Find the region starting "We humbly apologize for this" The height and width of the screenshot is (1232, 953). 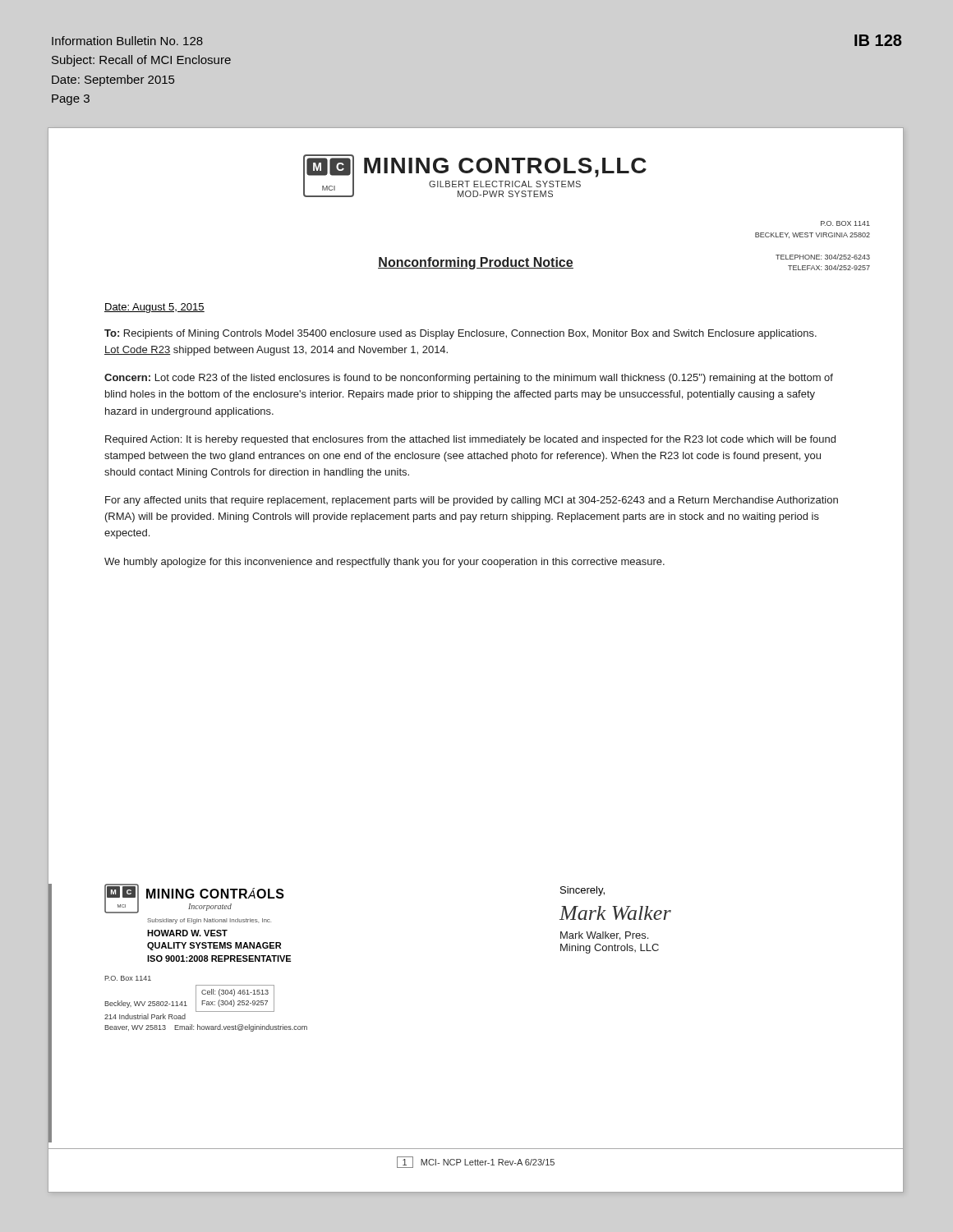tap(385, 561)
